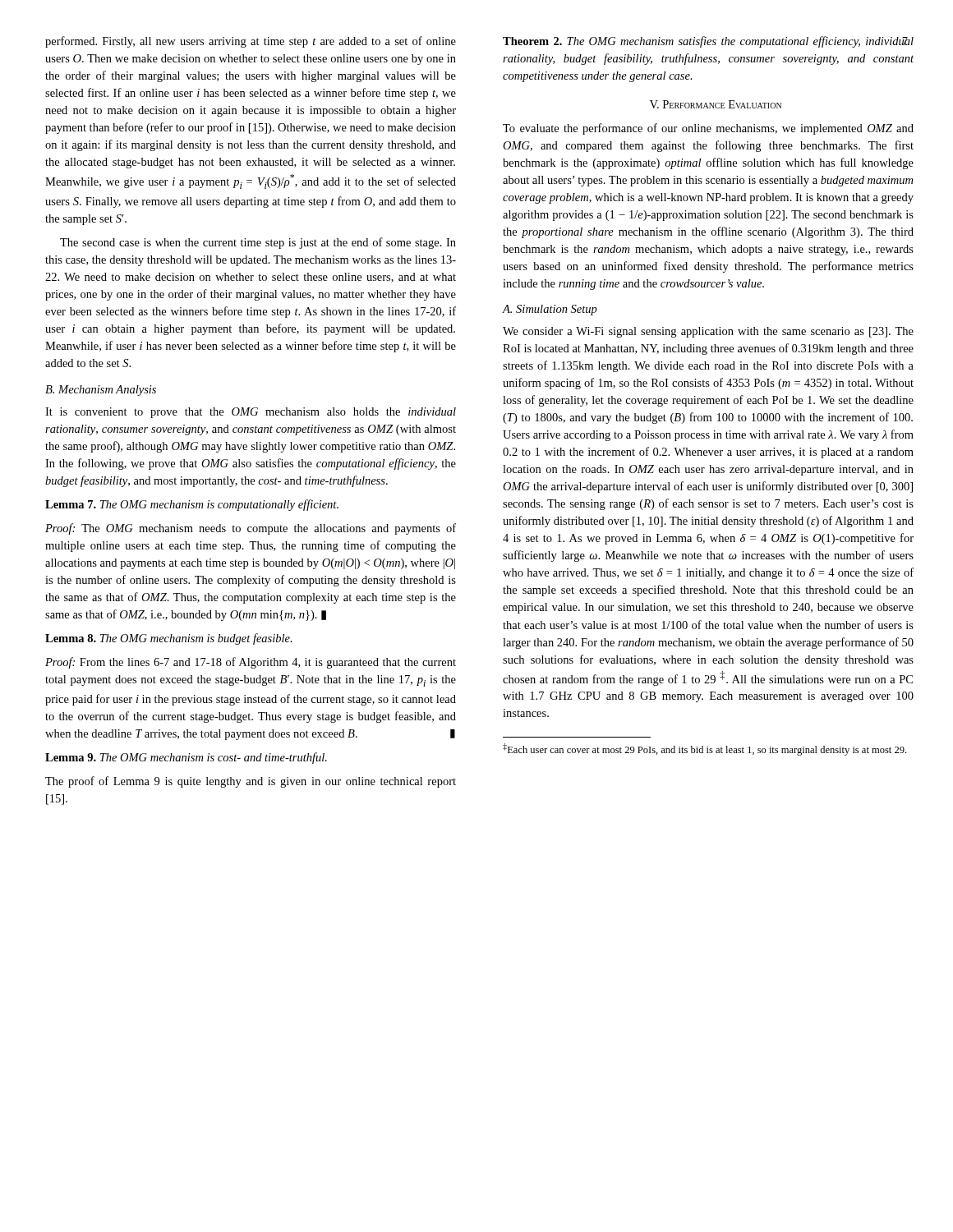Locate the text block with the text "The proof of Lemma 9 is quite"
Screen dimensions: 1232x953
coord(251,790)
